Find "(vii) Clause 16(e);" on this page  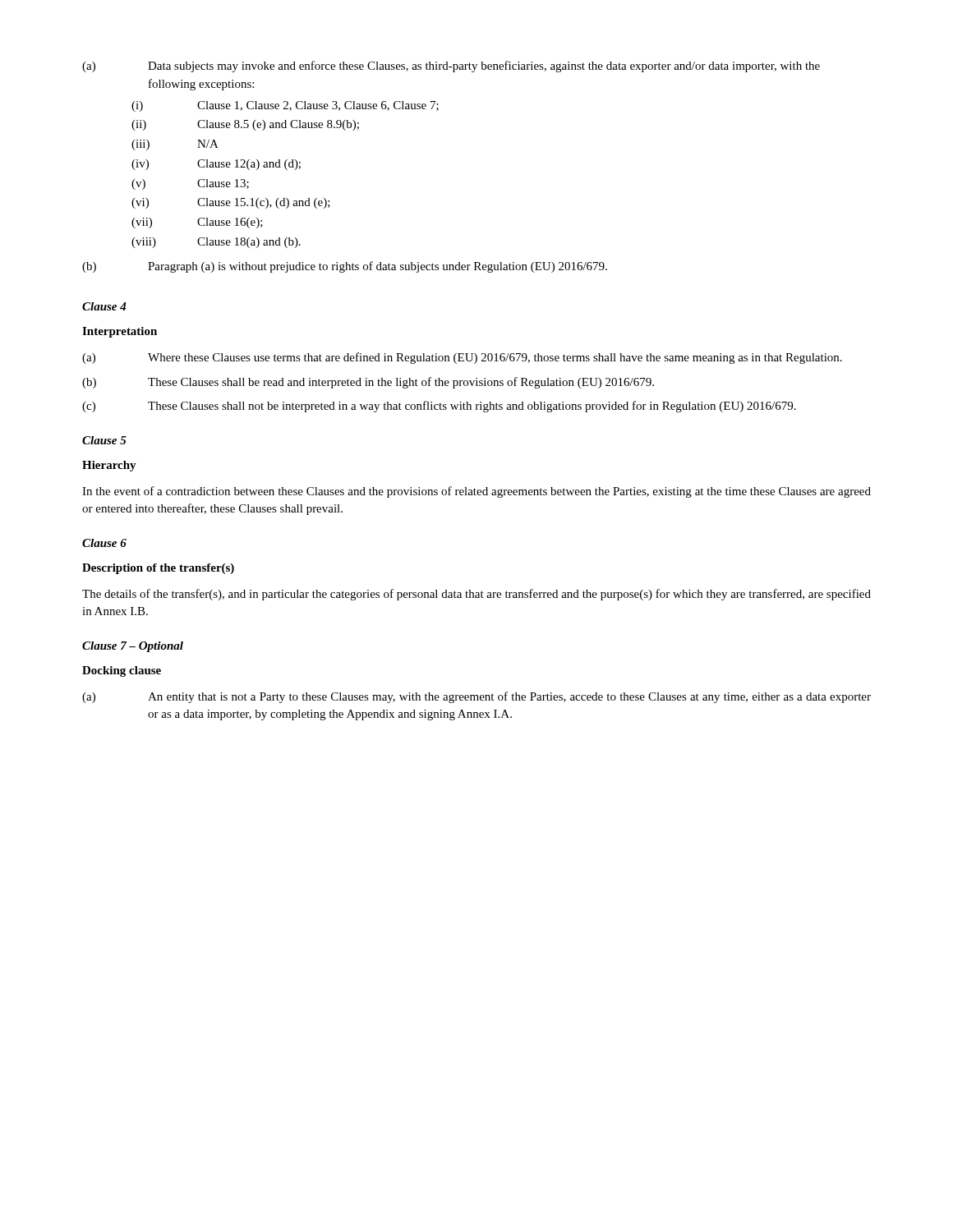[x=197, y=223]
